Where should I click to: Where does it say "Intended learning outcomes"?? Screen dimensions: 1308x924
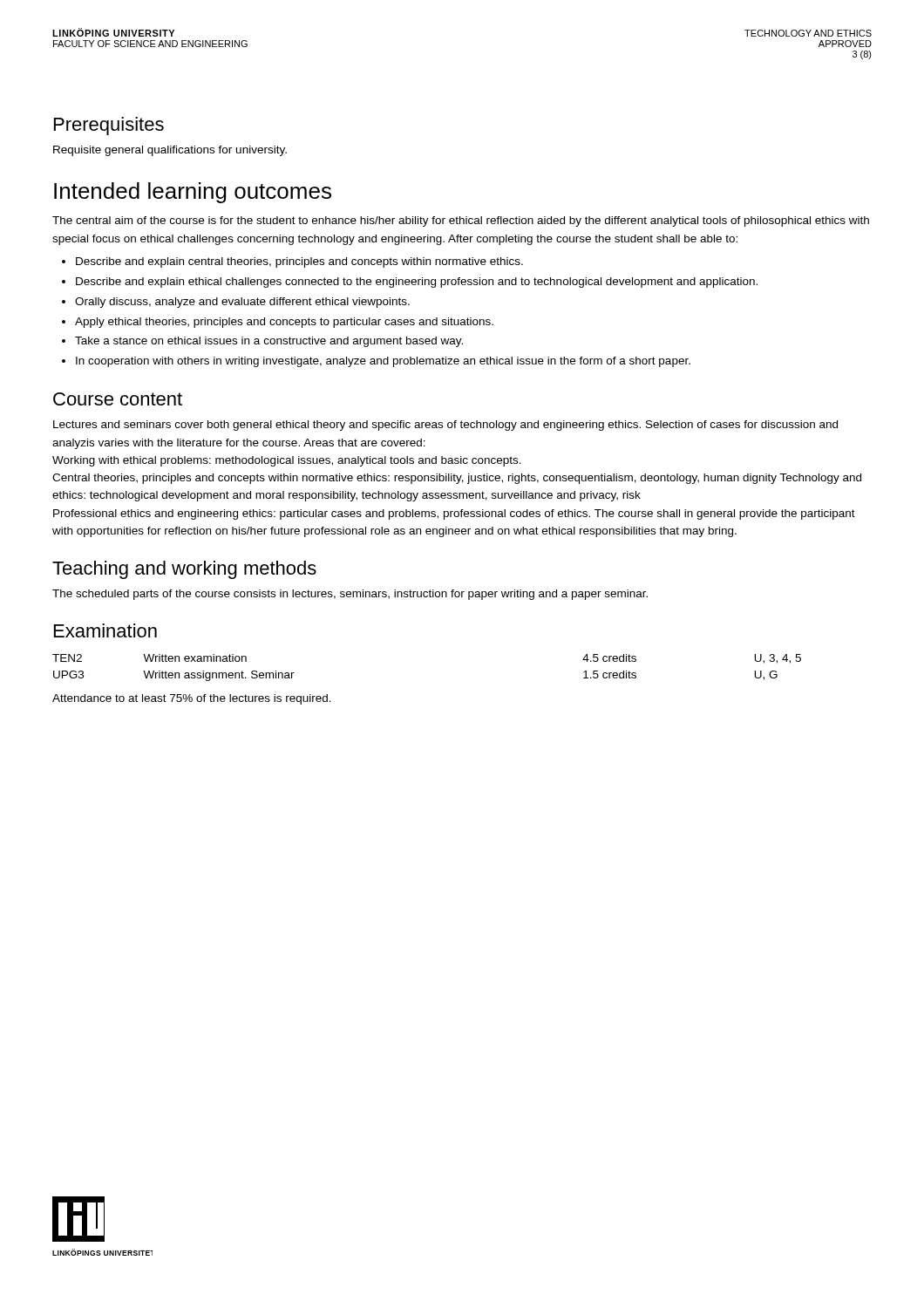(192, 191)
